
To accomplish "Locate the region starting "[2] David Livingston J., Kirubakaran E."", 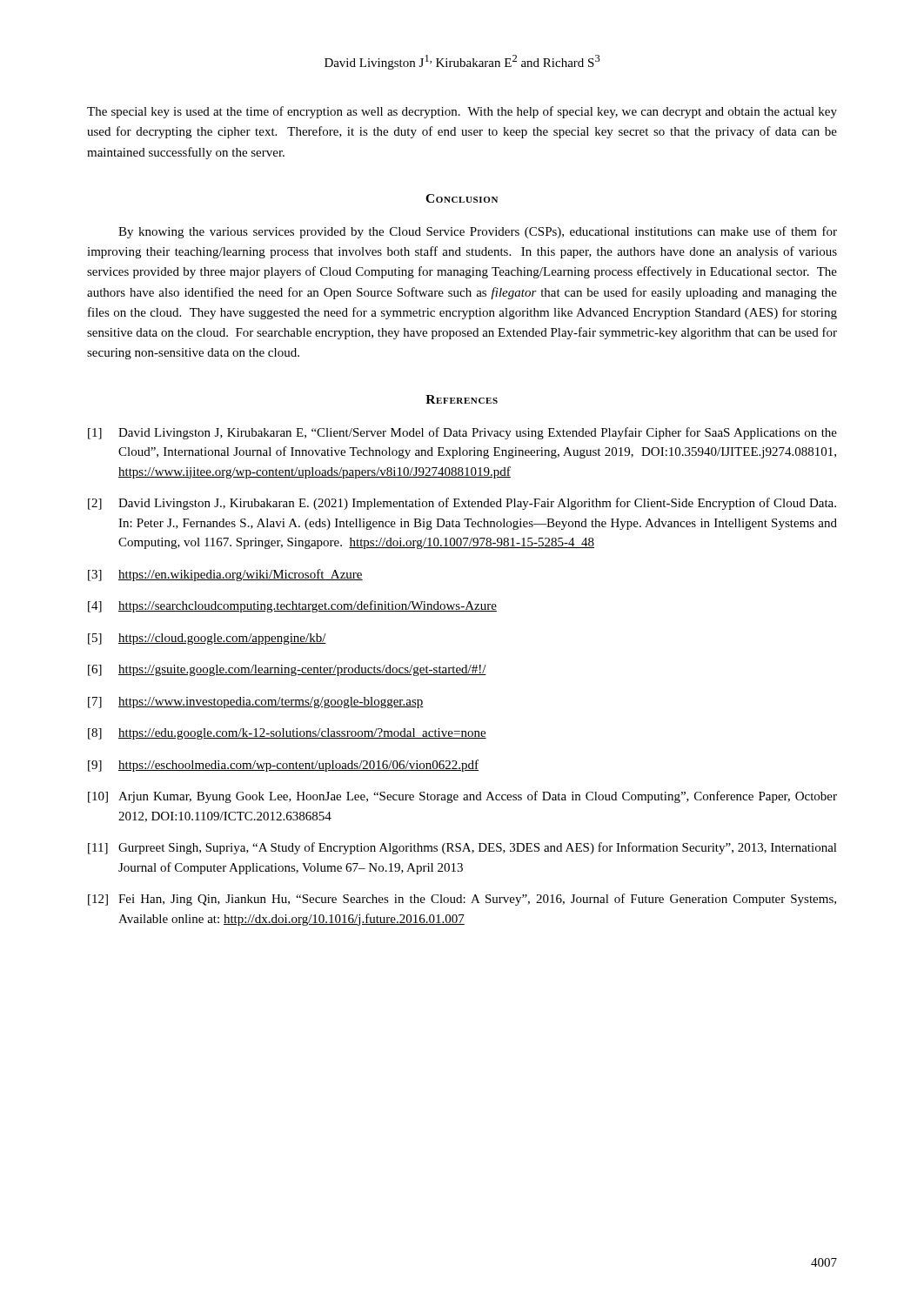I will point(462,523).
